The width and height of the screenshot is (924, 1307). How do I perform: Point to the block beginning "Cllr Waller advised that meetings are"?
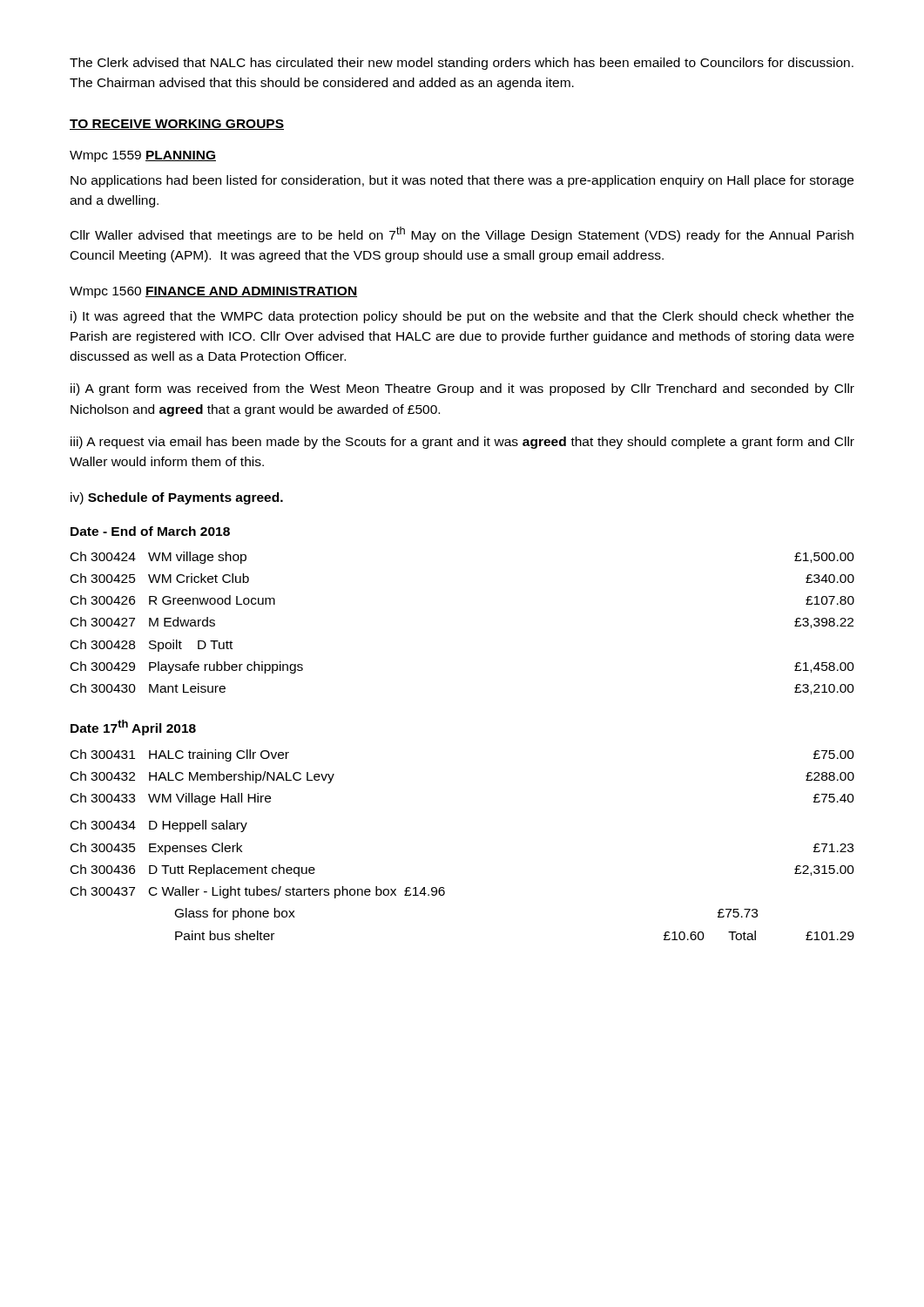click(462, 243)
